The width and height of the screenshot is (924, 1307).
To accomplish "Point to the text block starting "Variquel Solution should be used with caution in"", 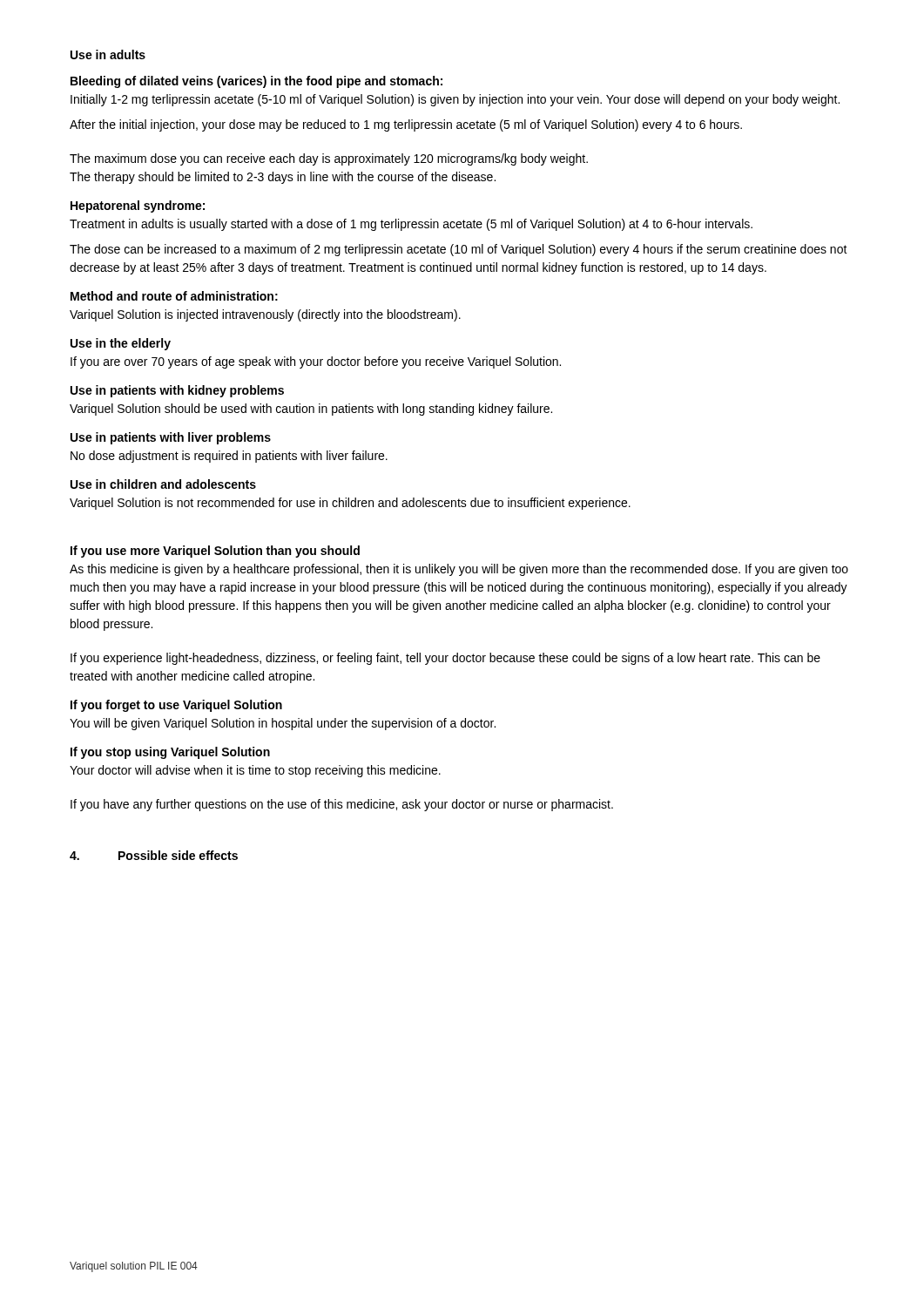I will tap(312, 409).
